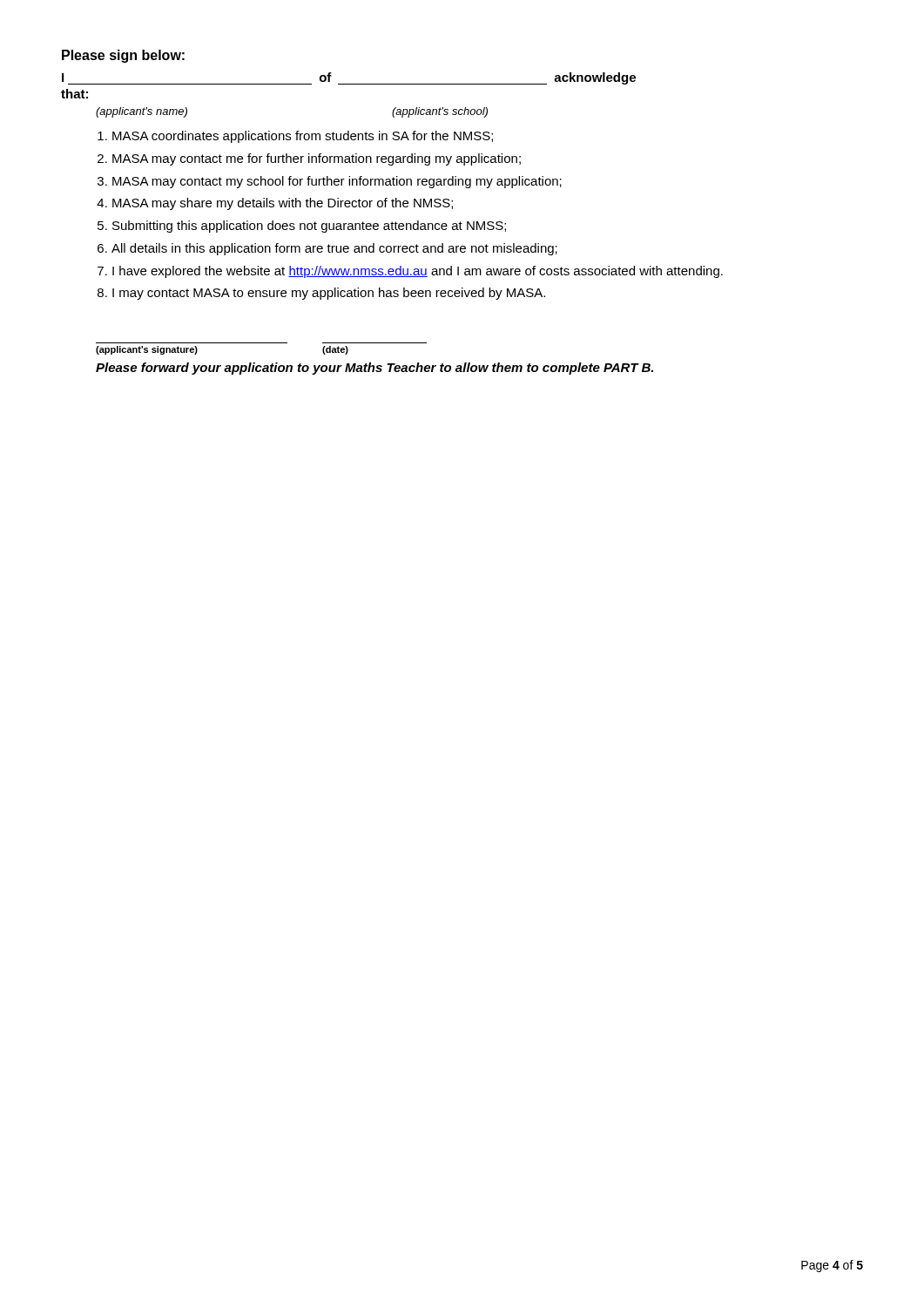The image size is (924, 1307).
Task: Point to the passage starting "I have explored the website"
Action: [418, 270]
